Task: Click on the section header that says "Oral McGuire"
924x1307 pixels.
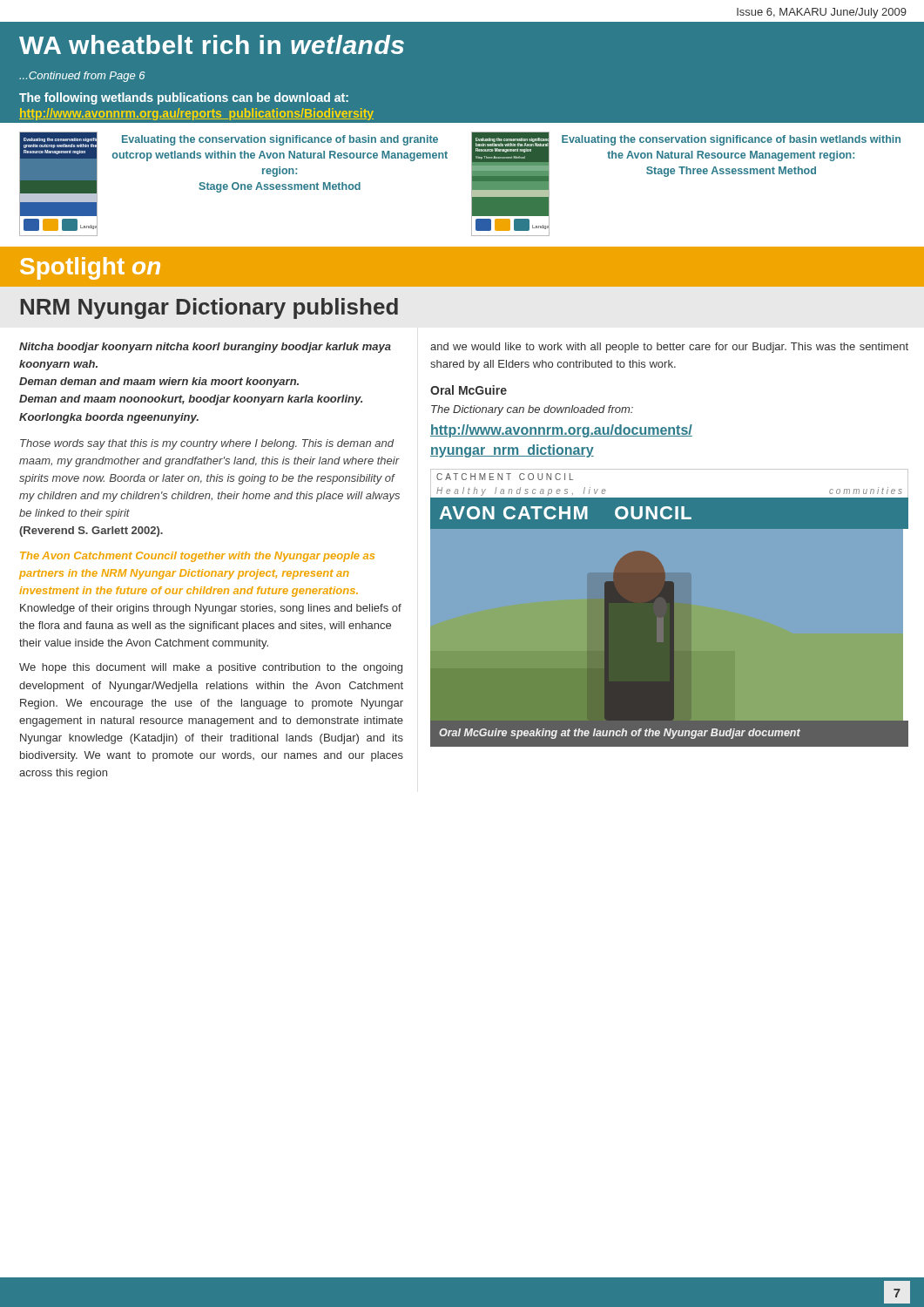Action: [x=469, y=391]
